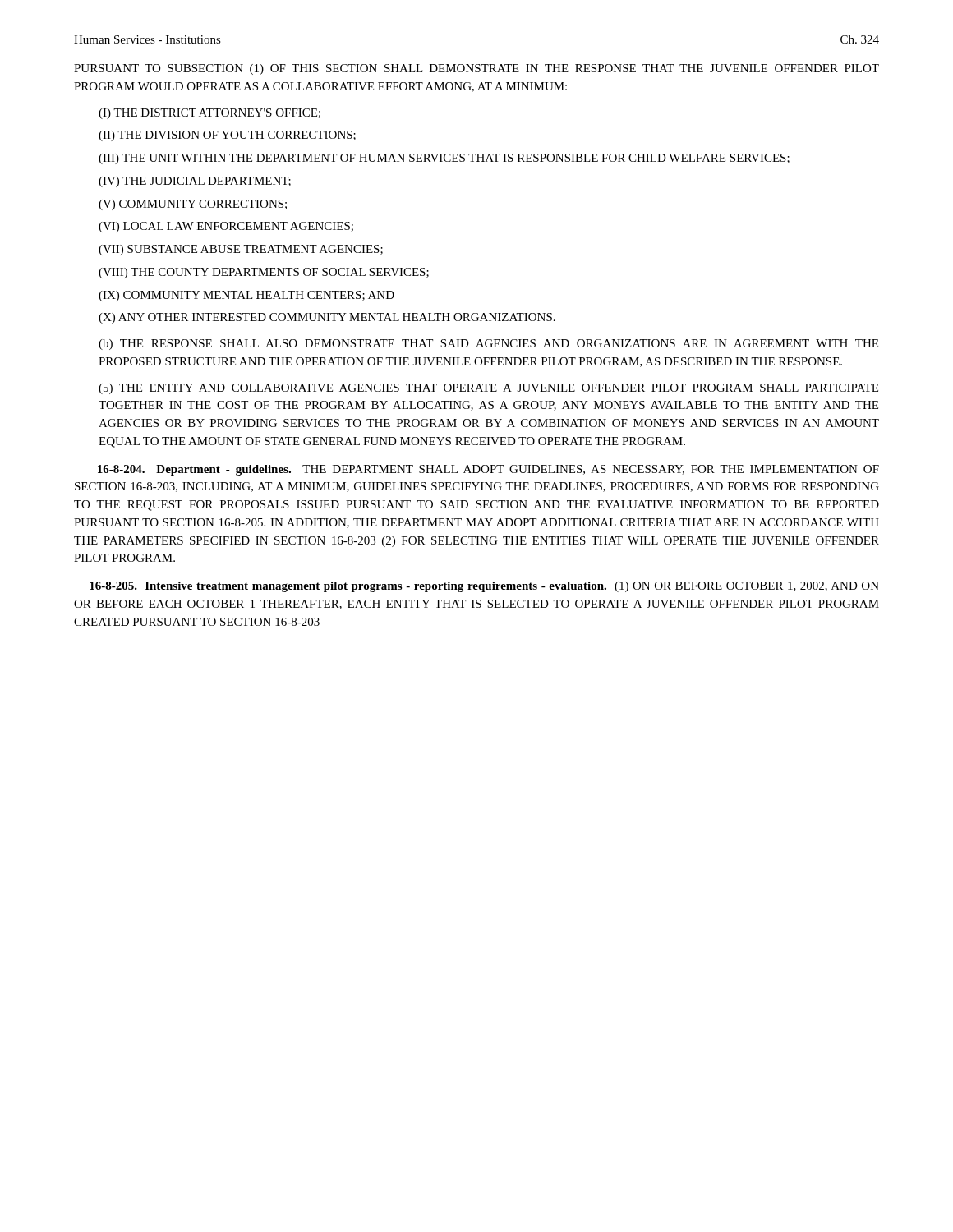
Task: Find "(V) COMMUNITY CORRECTIONS;" on this page
Action: 193,203
